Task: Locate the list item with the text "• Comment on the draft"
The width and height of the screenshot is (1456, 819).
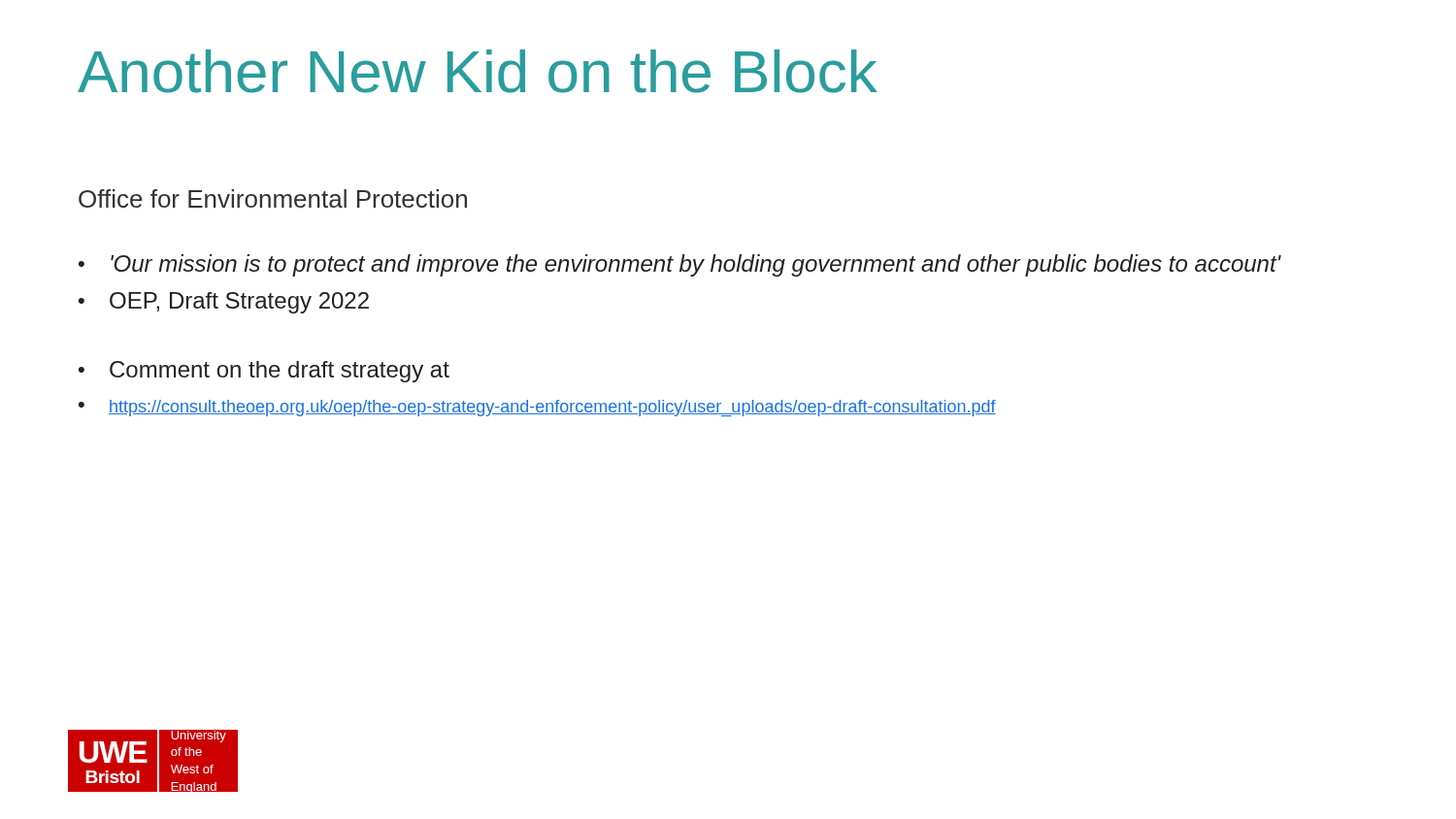Action: (x=264, y=372)
